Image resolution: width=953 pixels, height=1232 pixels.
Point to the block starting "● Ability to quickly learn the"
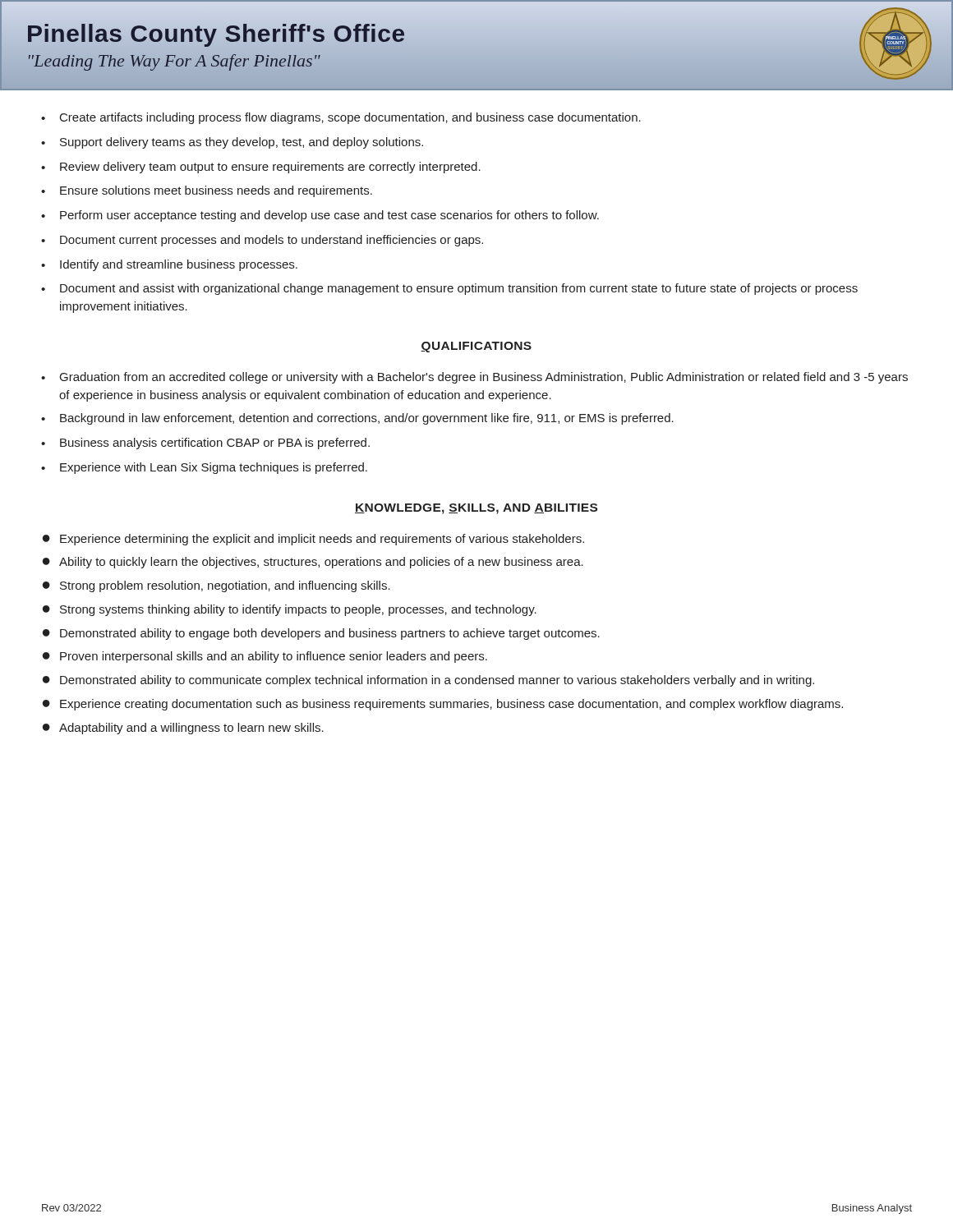point(312,562)
